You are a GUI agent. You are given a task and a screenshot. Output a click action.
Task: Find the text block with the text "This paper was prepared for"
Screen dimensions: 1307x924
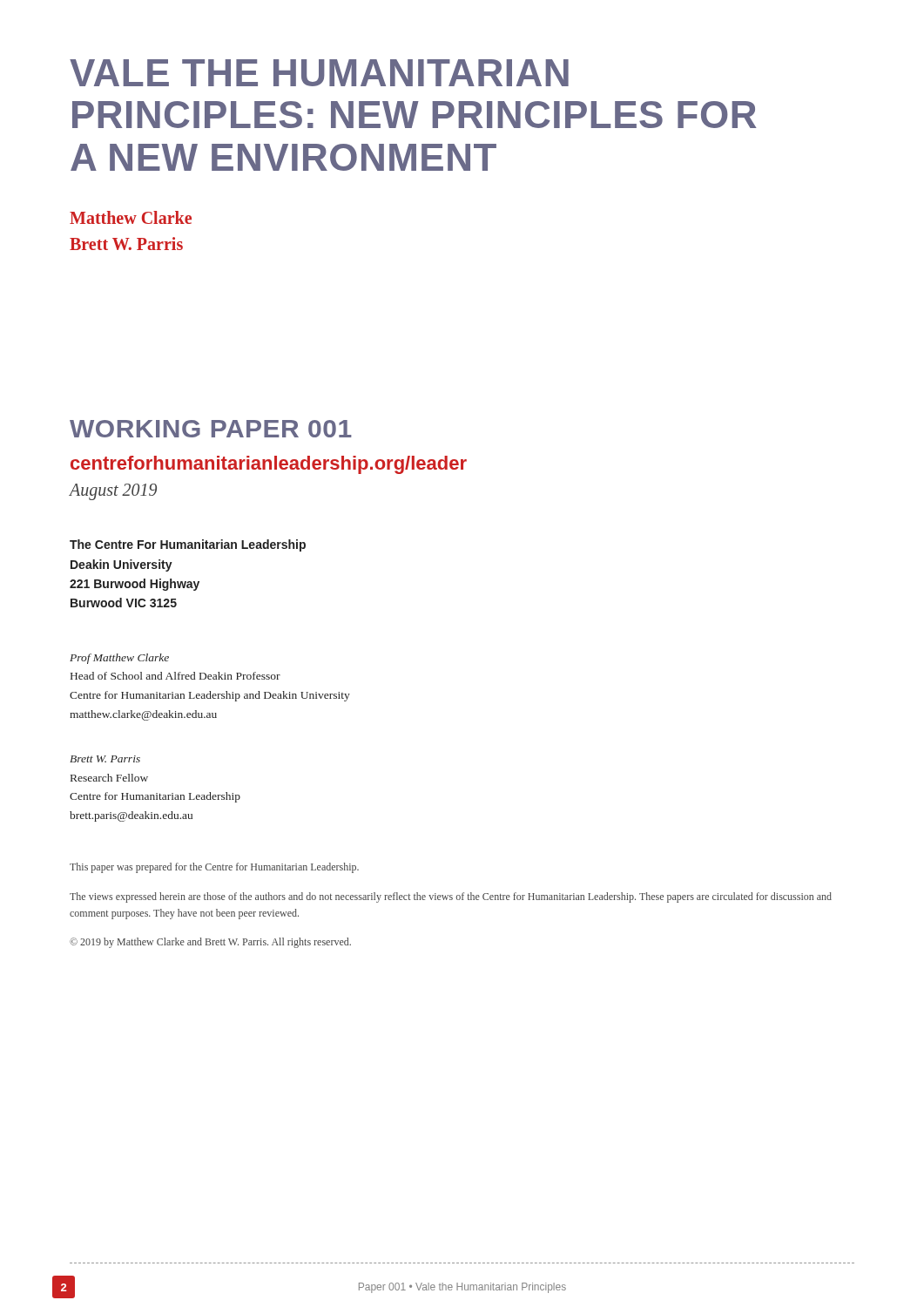click(214, 868)
